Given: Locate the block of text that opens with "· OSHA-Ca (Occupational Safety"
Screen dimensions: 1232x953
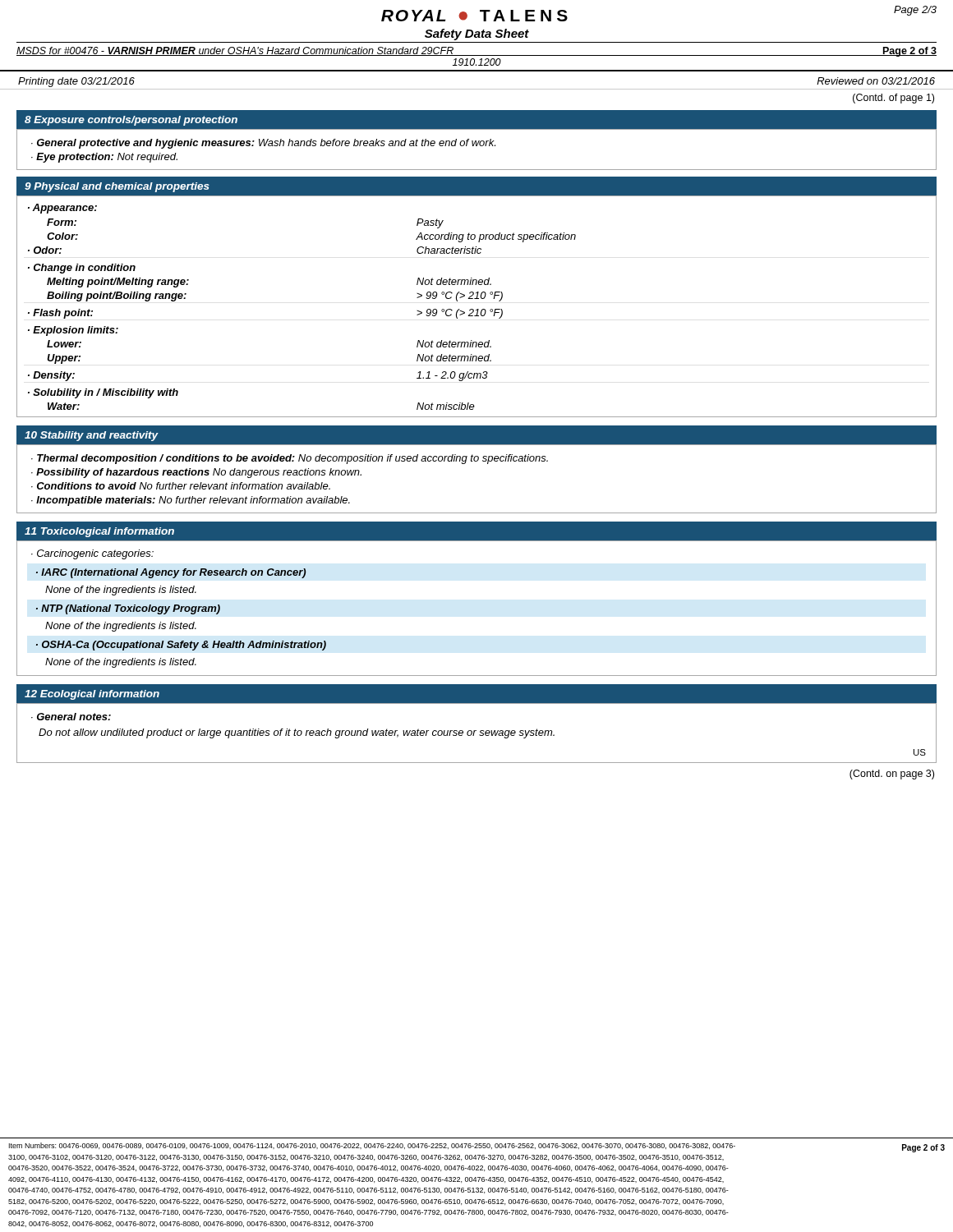Looking at the screenshot, I should pyautogui.click(x=181, y=644).
